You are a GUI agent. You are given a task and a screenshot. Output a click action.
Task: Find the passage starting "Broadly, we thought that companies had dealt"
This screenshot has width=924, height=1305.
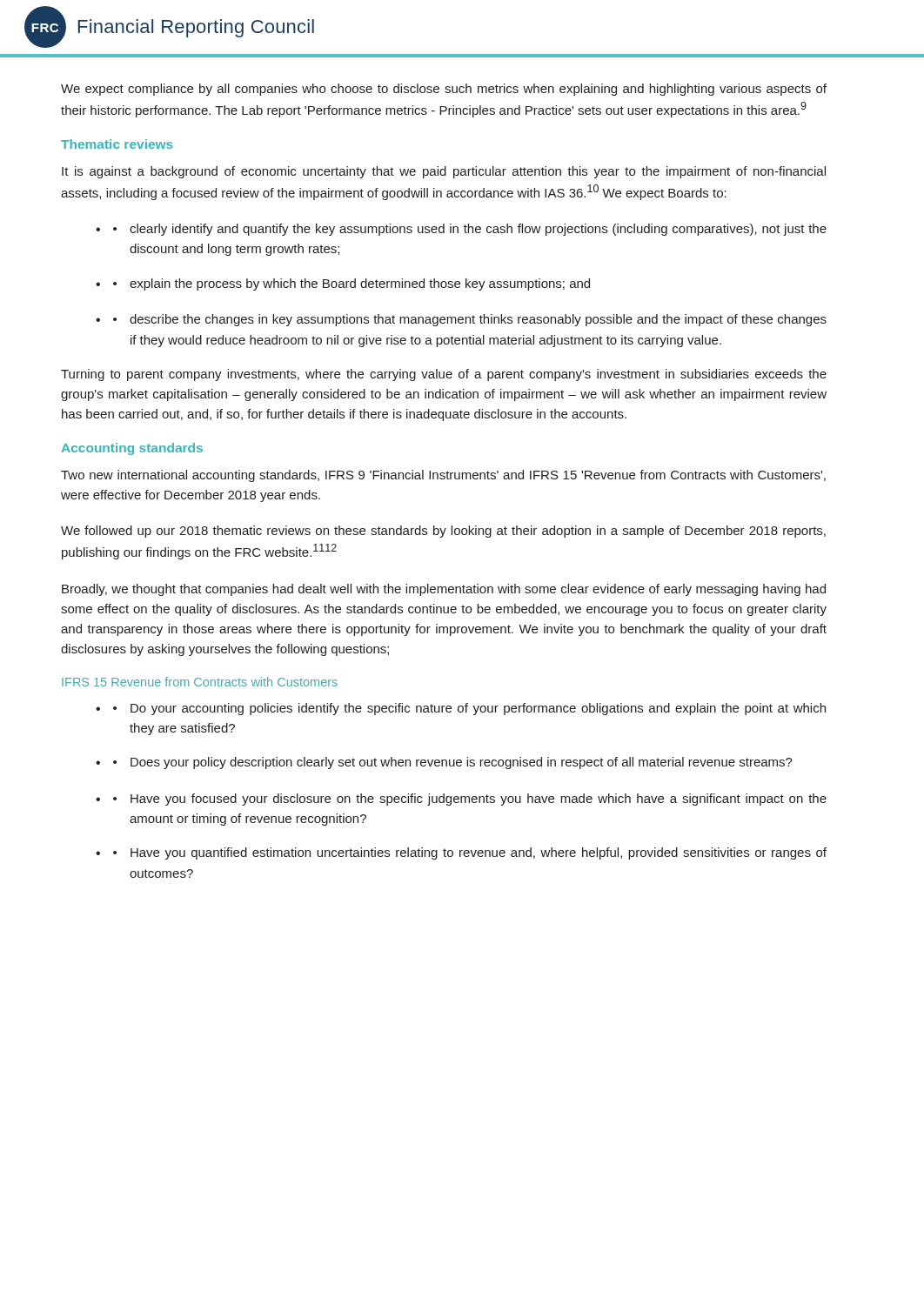pyautogui.click(x=444, y=619)
